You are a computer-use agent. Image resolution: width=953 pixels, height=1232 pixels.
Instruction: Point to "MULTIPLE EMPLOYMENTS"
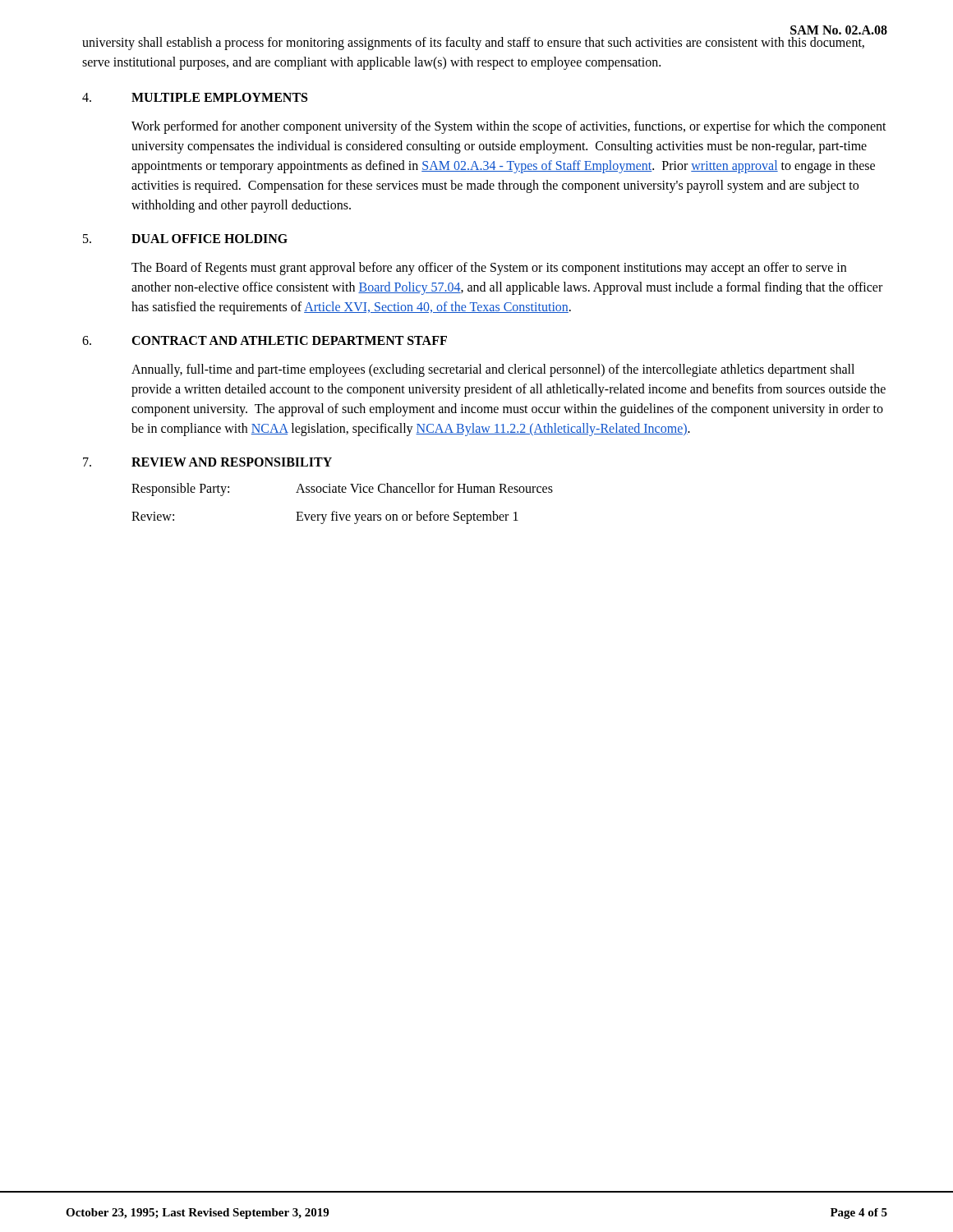point(220,97)
